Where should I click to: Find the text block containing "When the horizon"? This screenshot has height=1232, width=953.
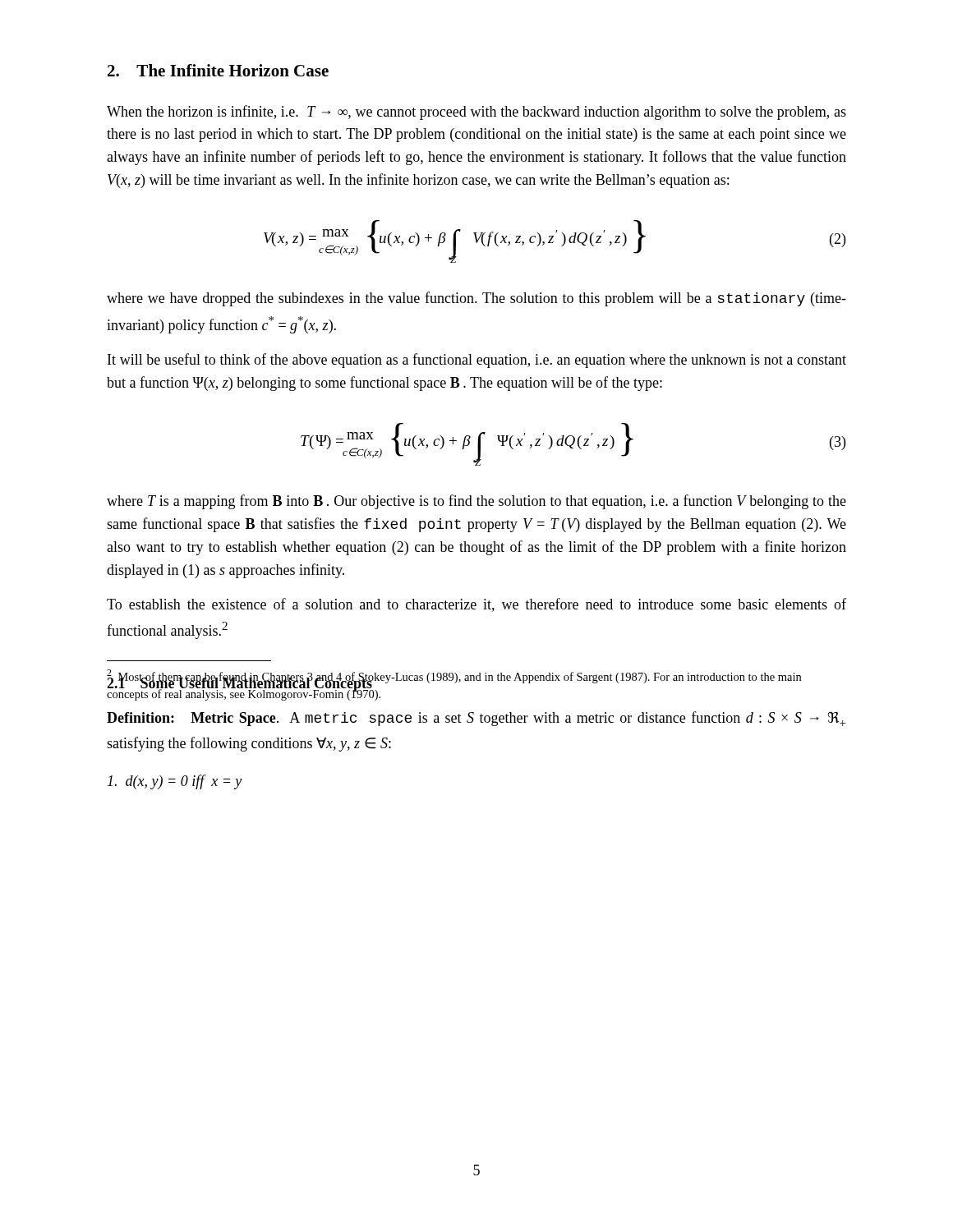[476, 146]
